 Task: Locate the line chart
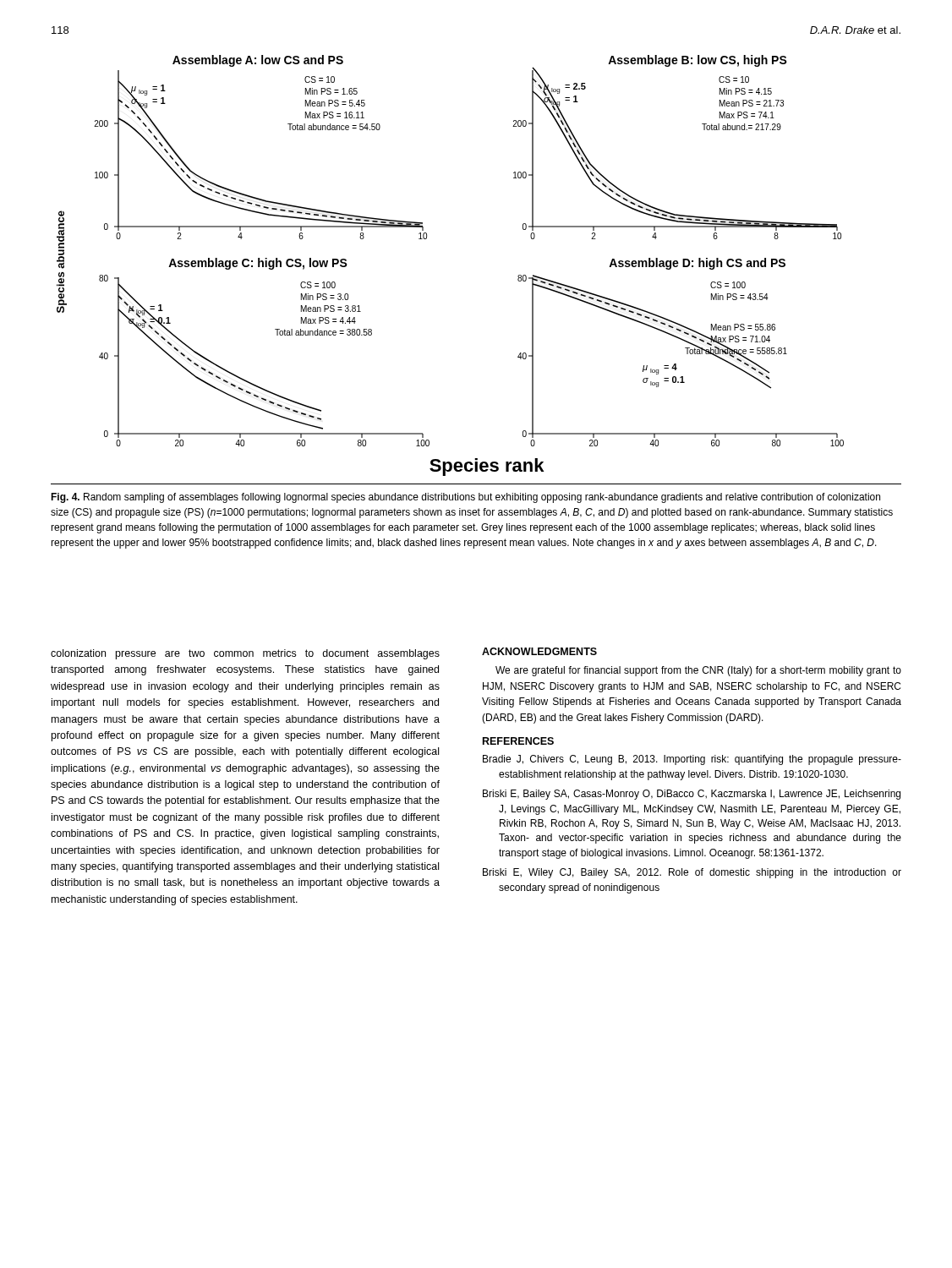(x=487, y=253)
